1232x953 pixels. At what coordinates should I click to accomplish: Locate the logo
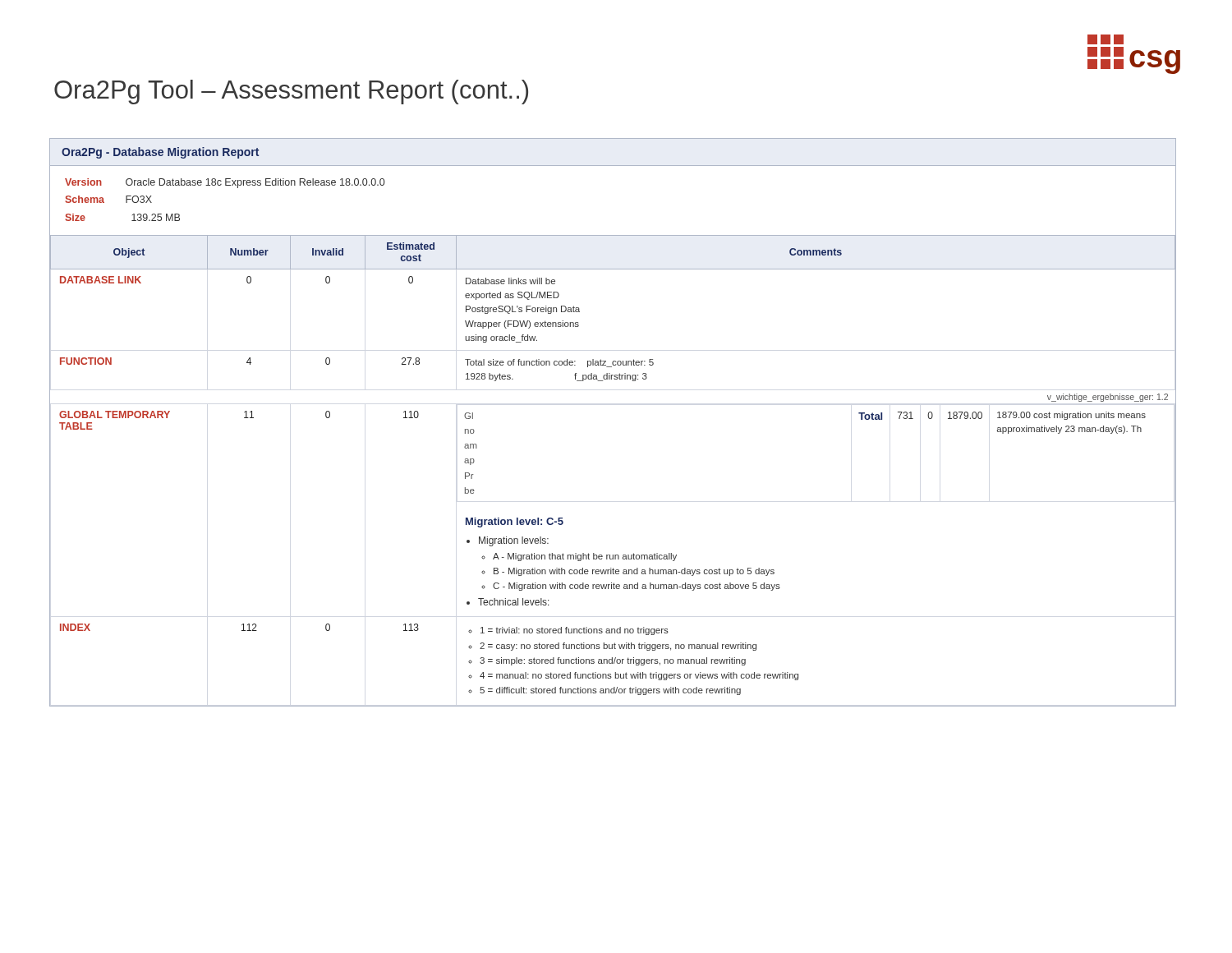click(1134, 65)
